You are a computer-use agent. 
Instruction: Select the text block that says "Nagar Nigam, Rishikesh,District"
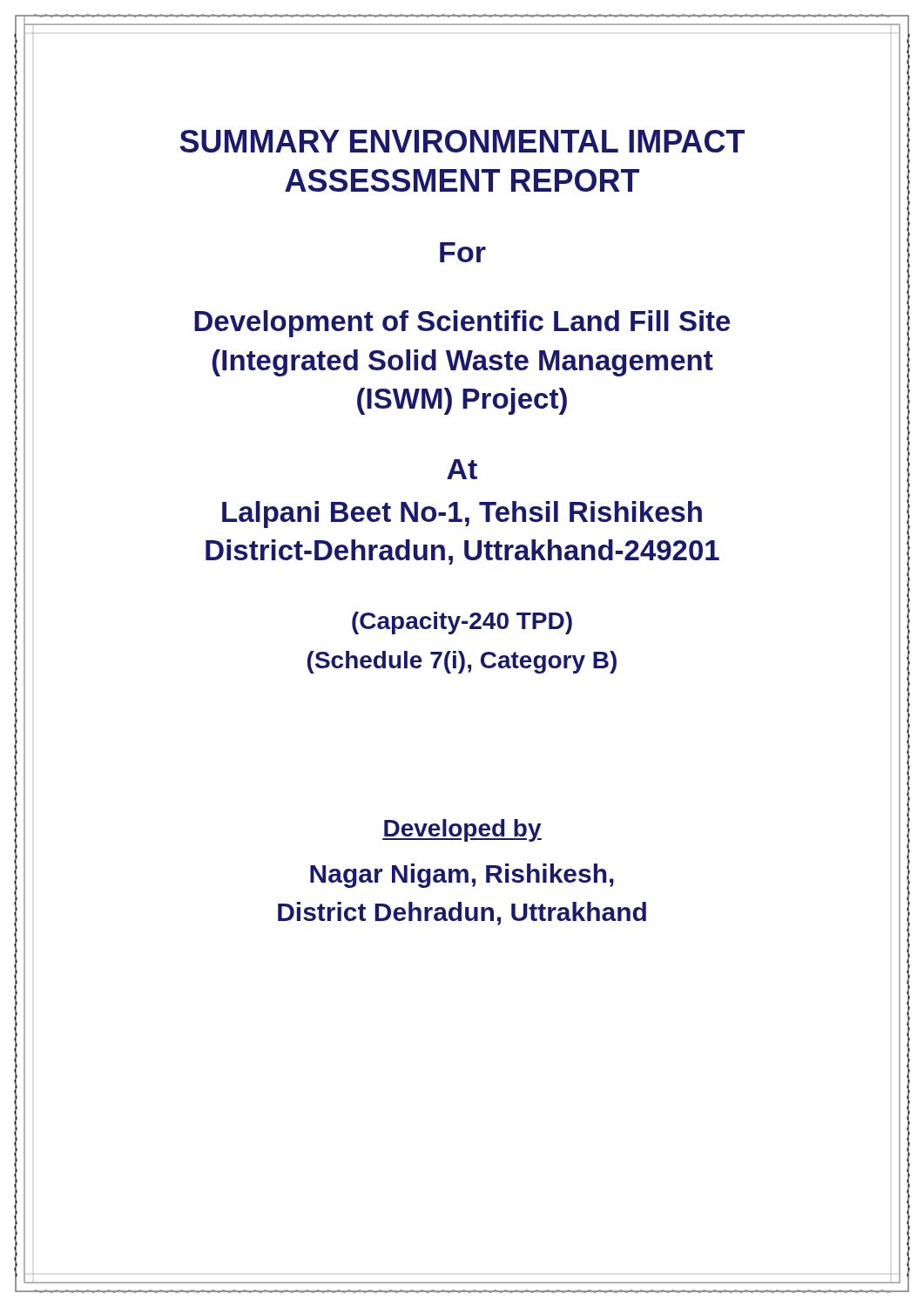462,893
